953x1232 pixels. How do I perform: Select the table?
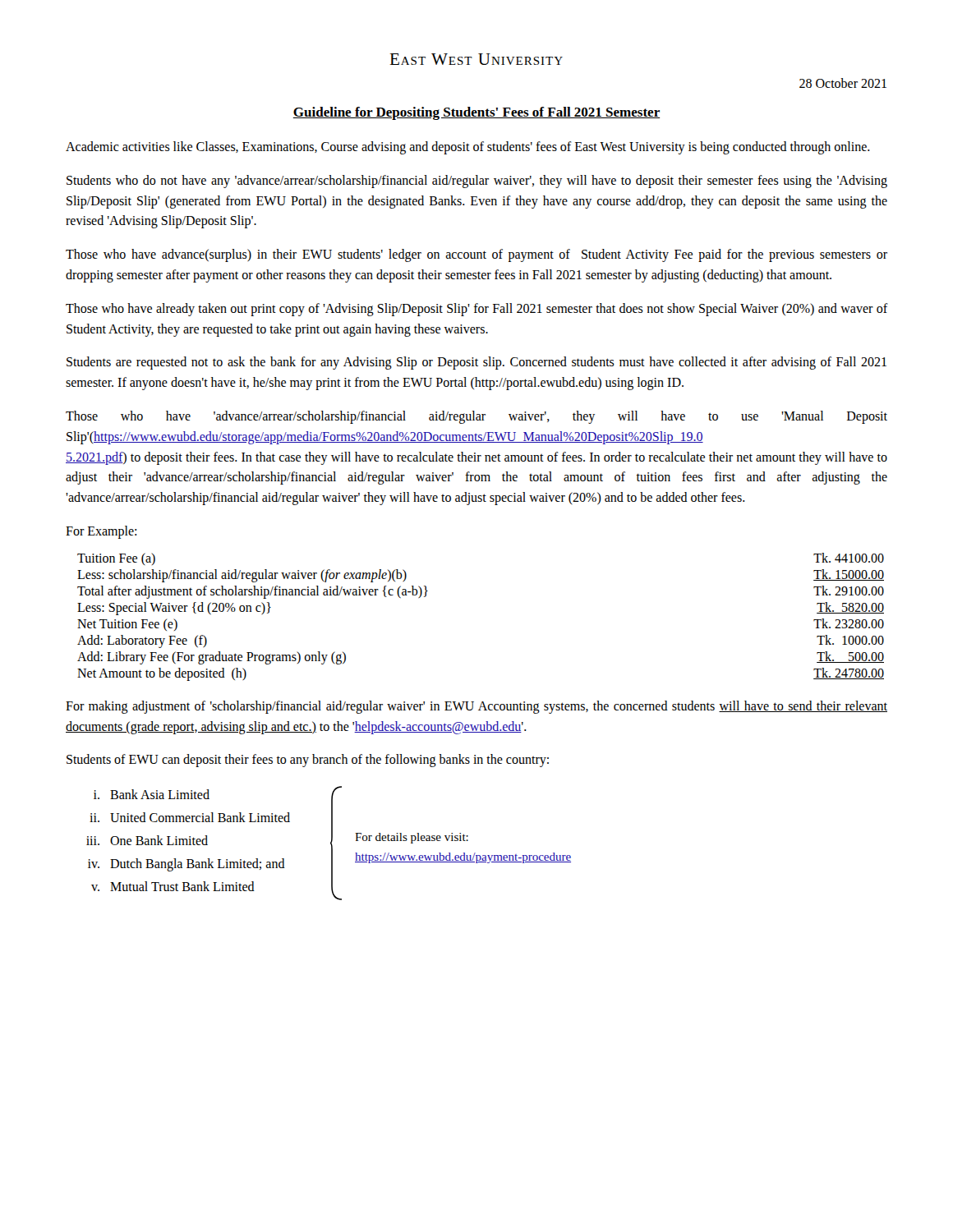[x=481, y=616]
